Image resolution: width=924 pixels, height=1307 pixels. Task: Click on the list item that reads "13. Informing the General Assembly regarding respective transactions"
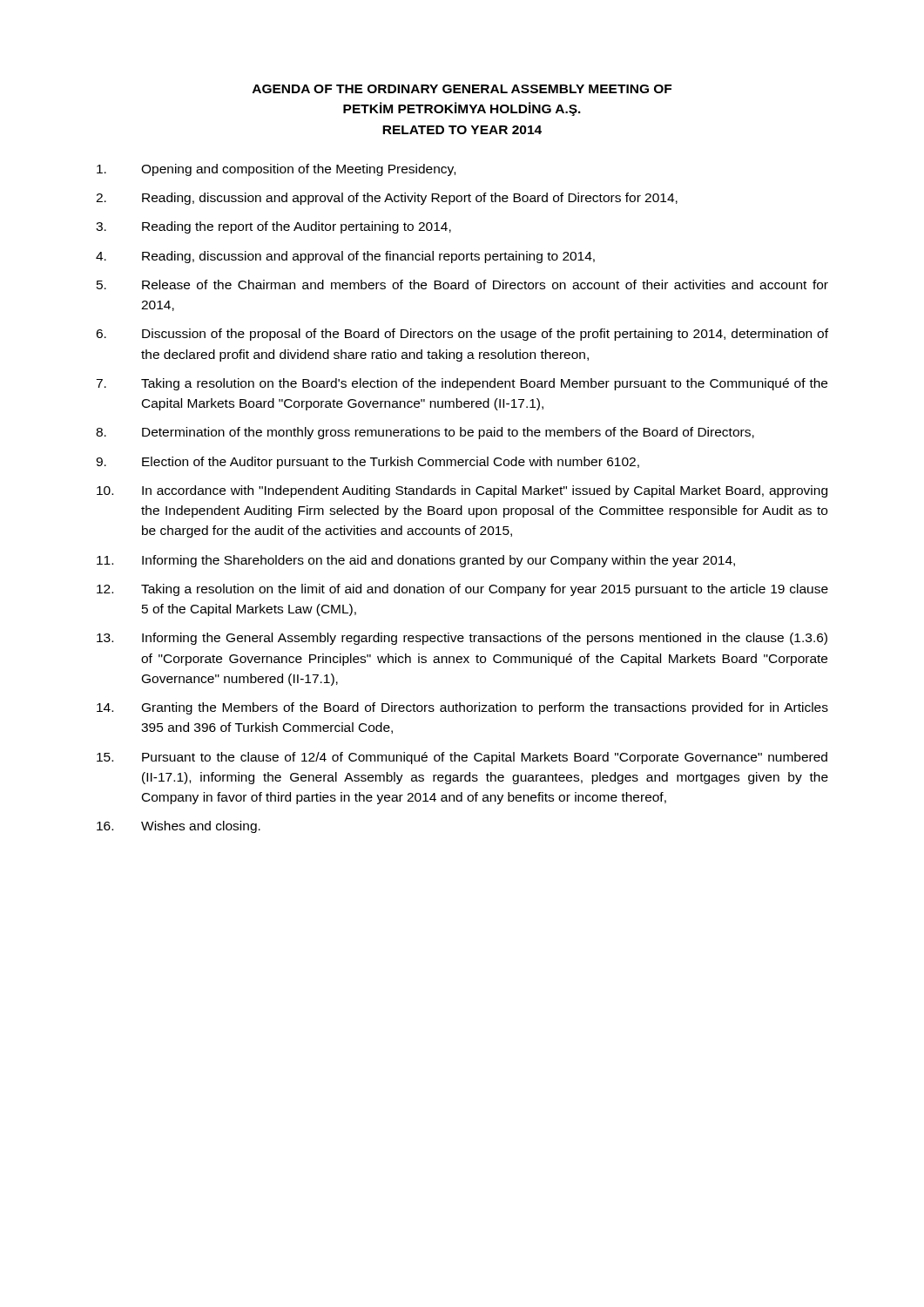click(462, 658)
